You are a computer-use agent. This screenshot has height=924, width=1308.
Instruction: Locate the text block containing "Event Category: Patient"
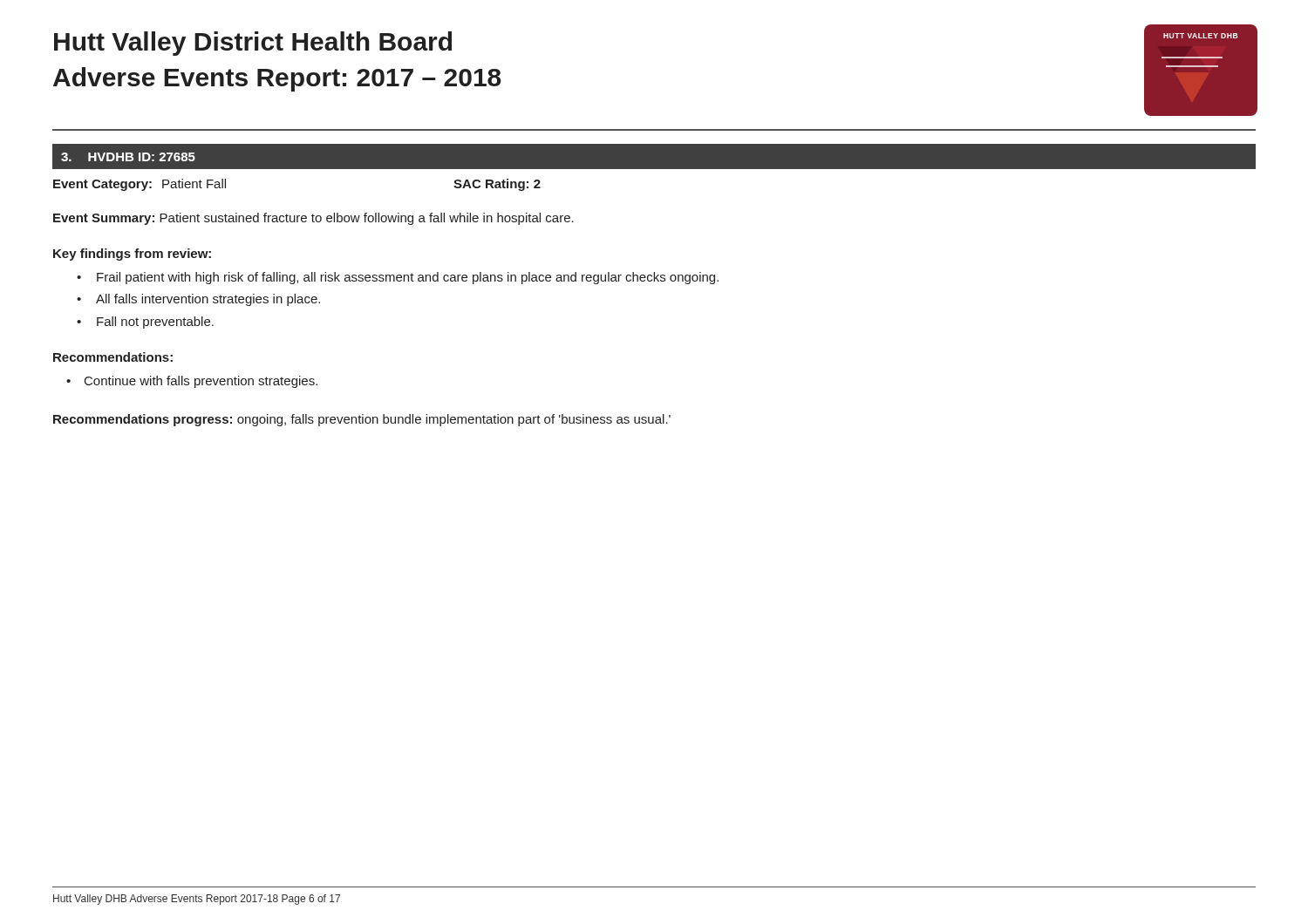pyautogui.click(x=138, y=184)
